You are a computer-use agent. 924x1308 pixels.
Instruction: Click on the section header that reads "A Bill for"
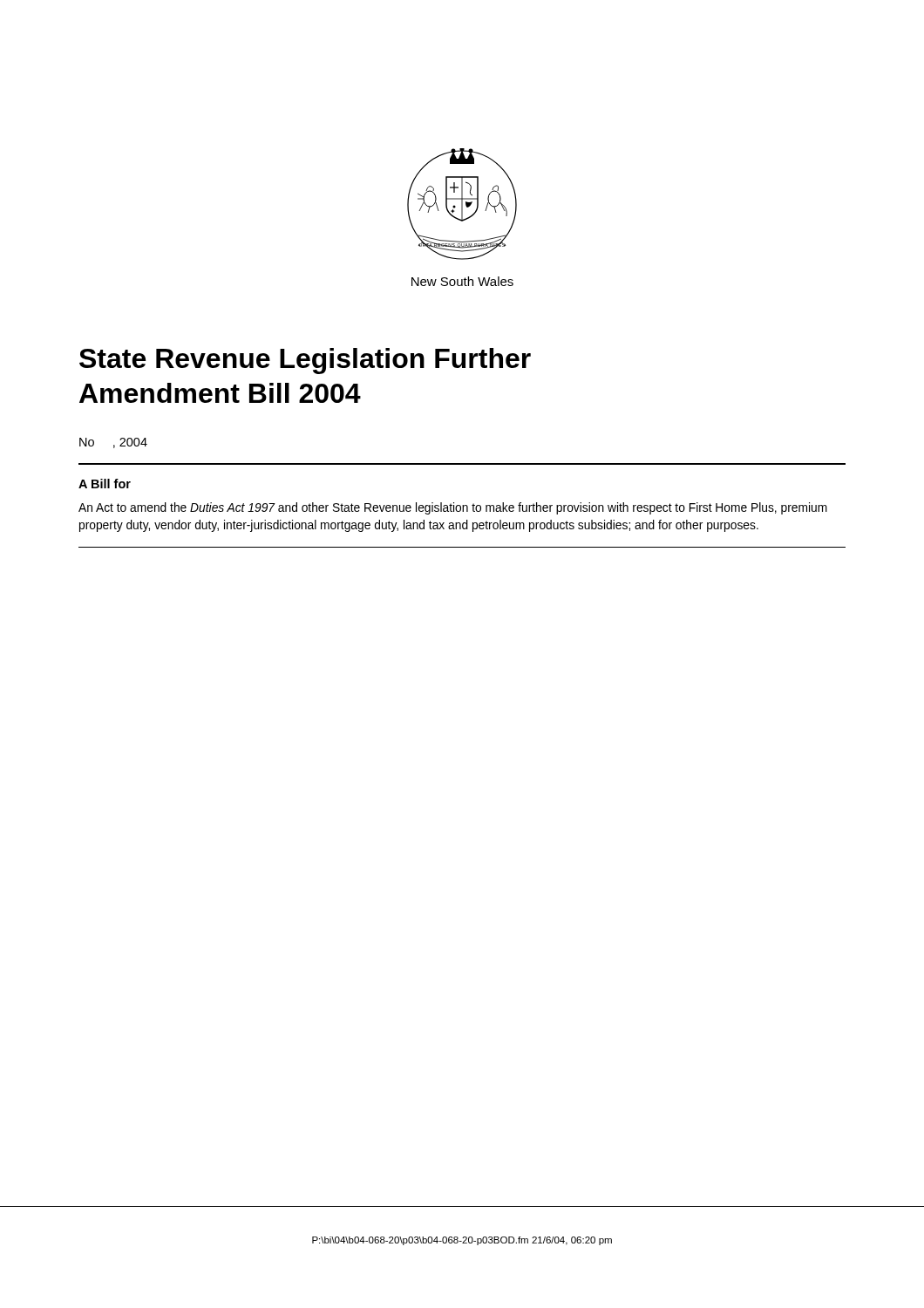click(x=105, y=484)
